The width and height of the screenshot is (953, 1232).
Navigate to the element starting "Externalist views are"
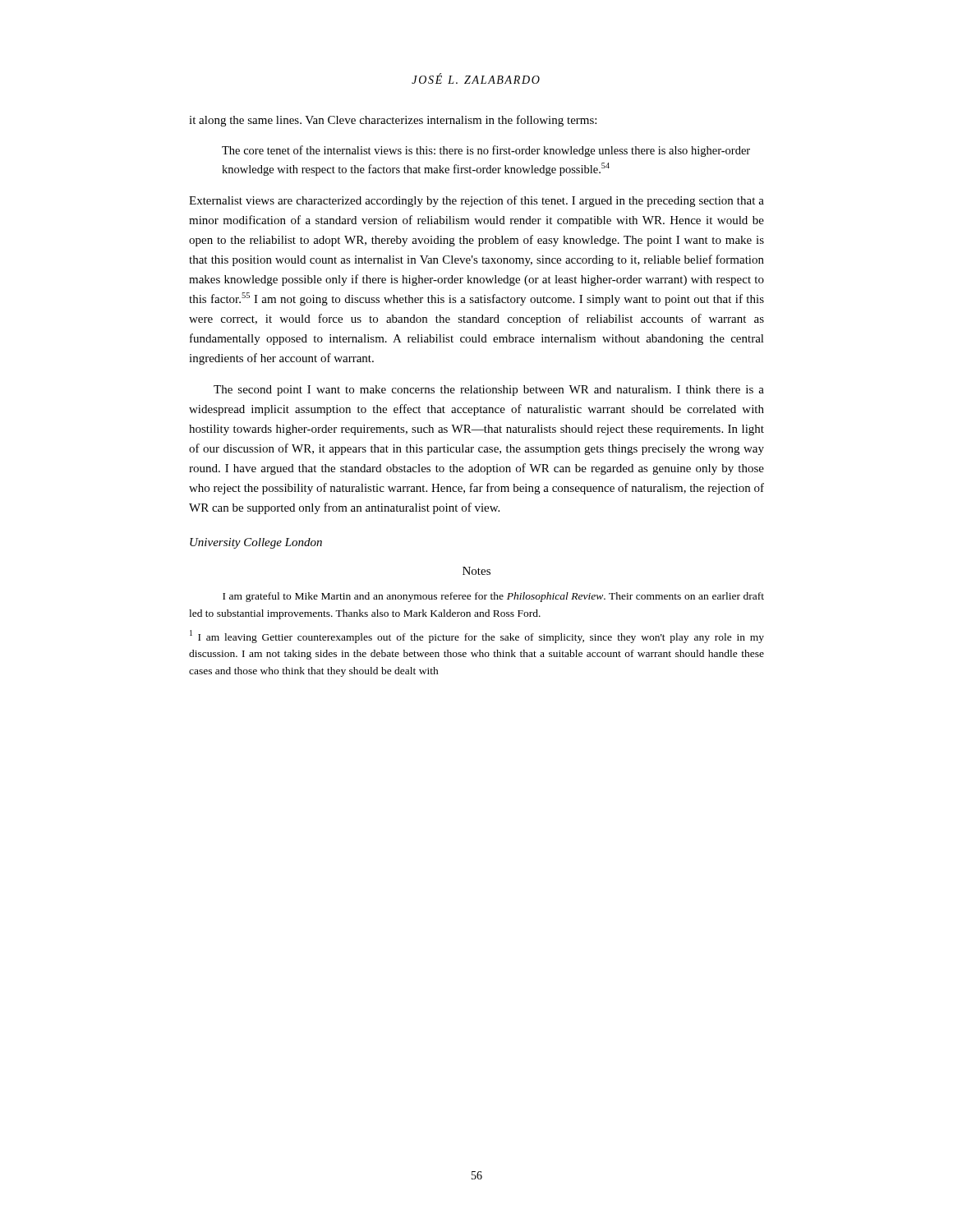476,201
